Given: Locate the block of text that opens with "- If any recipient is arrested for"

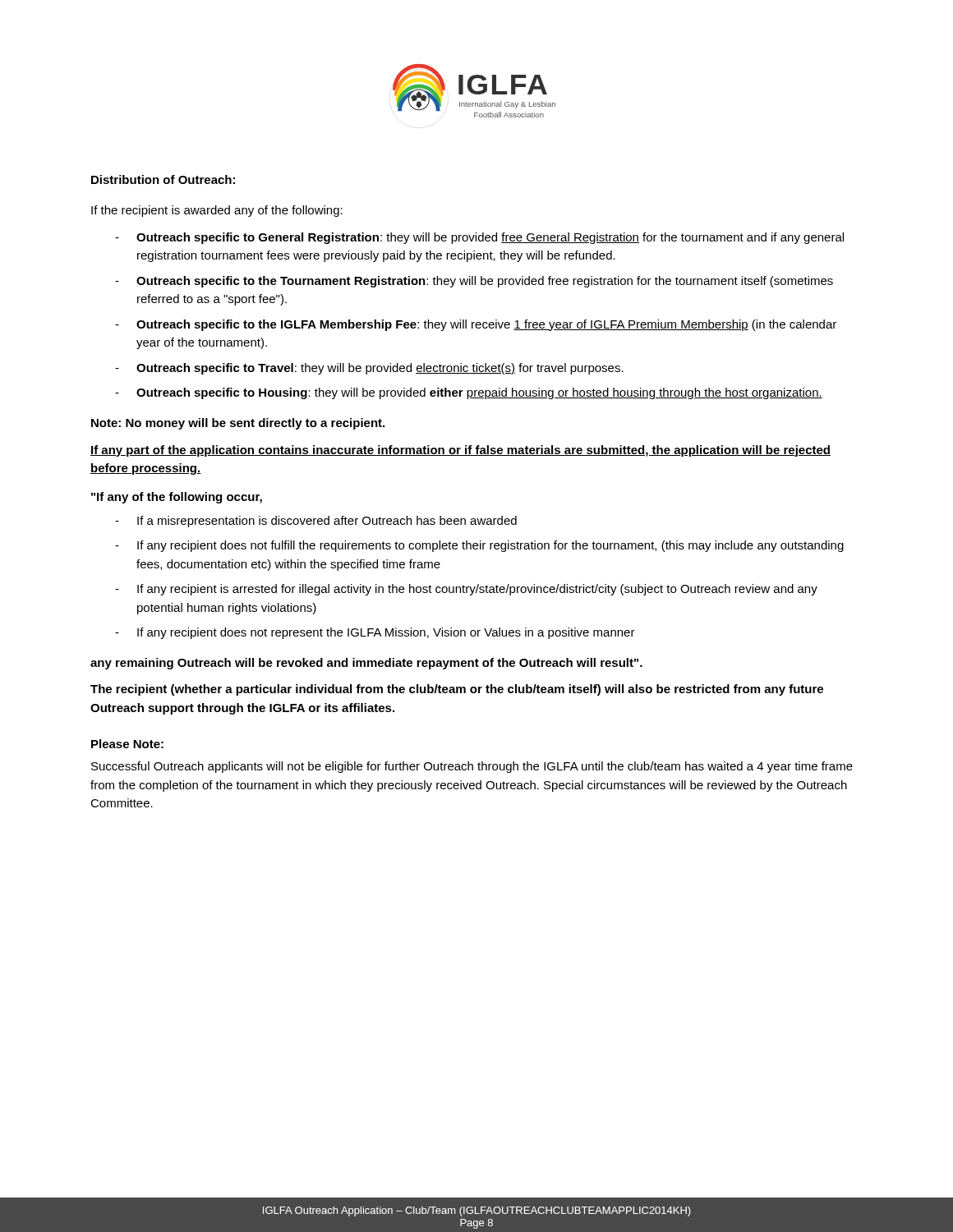Looking at the screenshot, I should [x=489, y=598].
